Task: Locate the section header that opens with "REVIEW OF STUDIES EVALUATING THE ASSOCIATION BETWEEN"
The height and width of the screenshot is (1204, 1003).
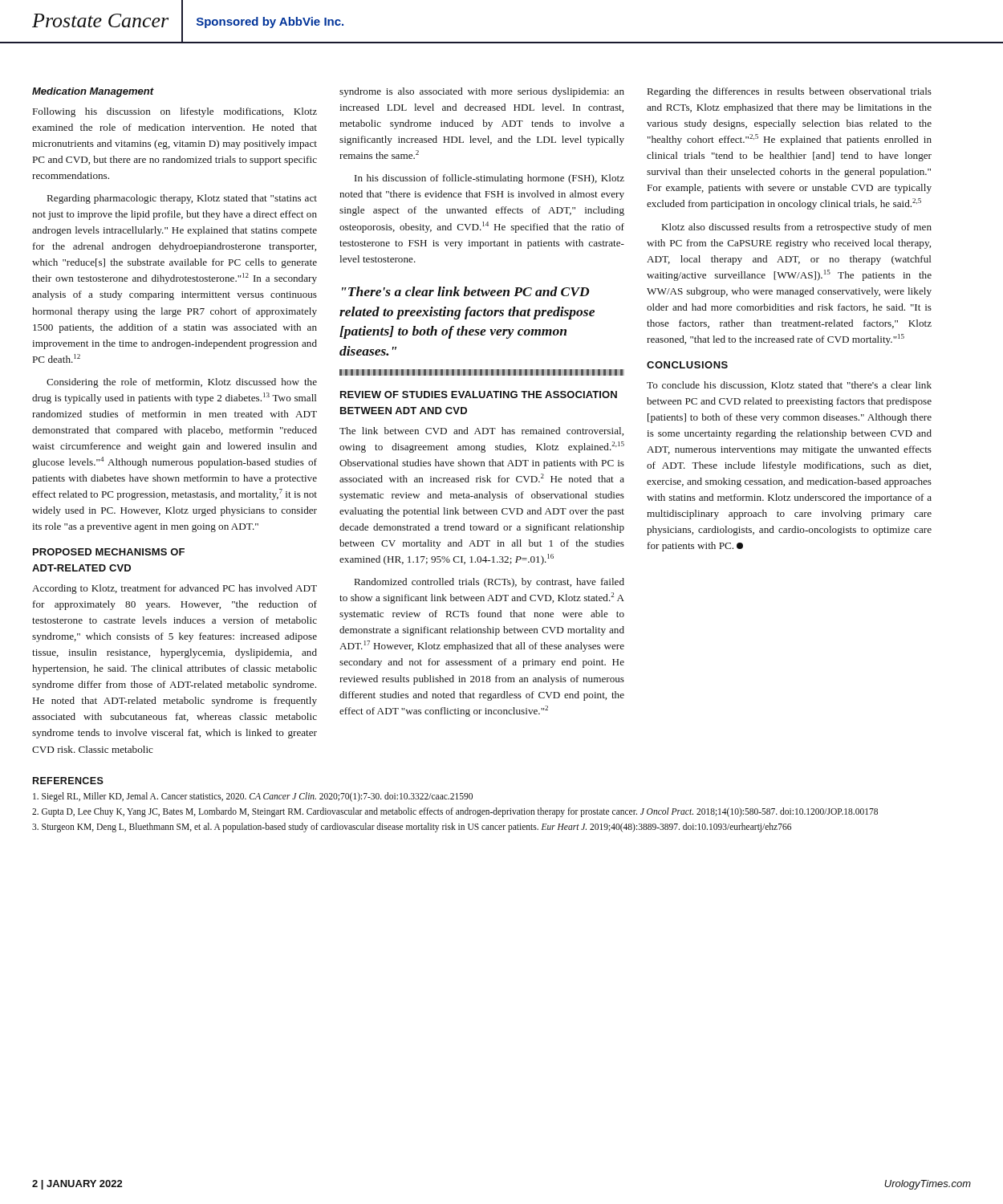Action: tap(479, 402)
